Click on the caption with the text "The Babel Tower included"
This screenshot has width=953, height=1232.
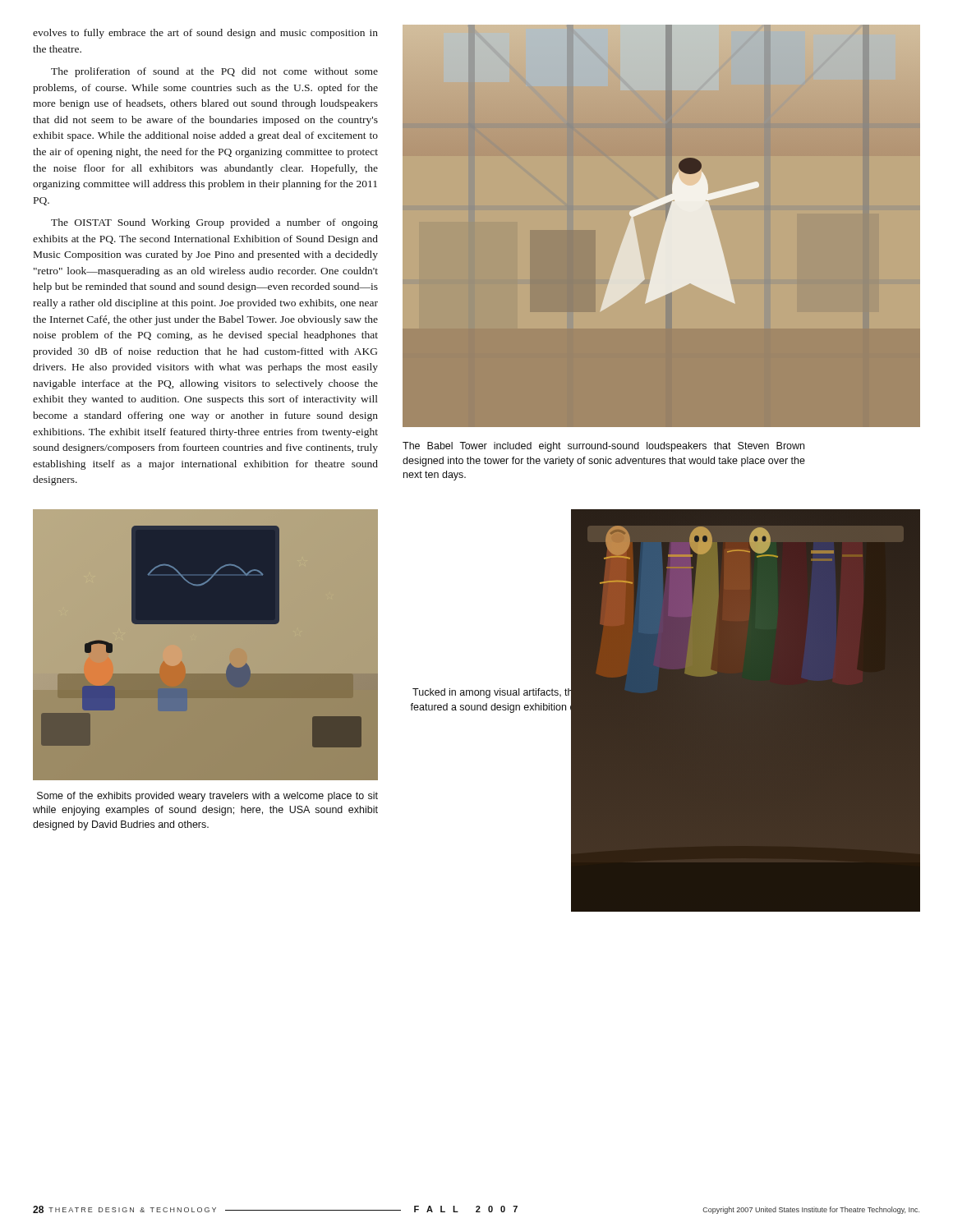pos(604,461)
